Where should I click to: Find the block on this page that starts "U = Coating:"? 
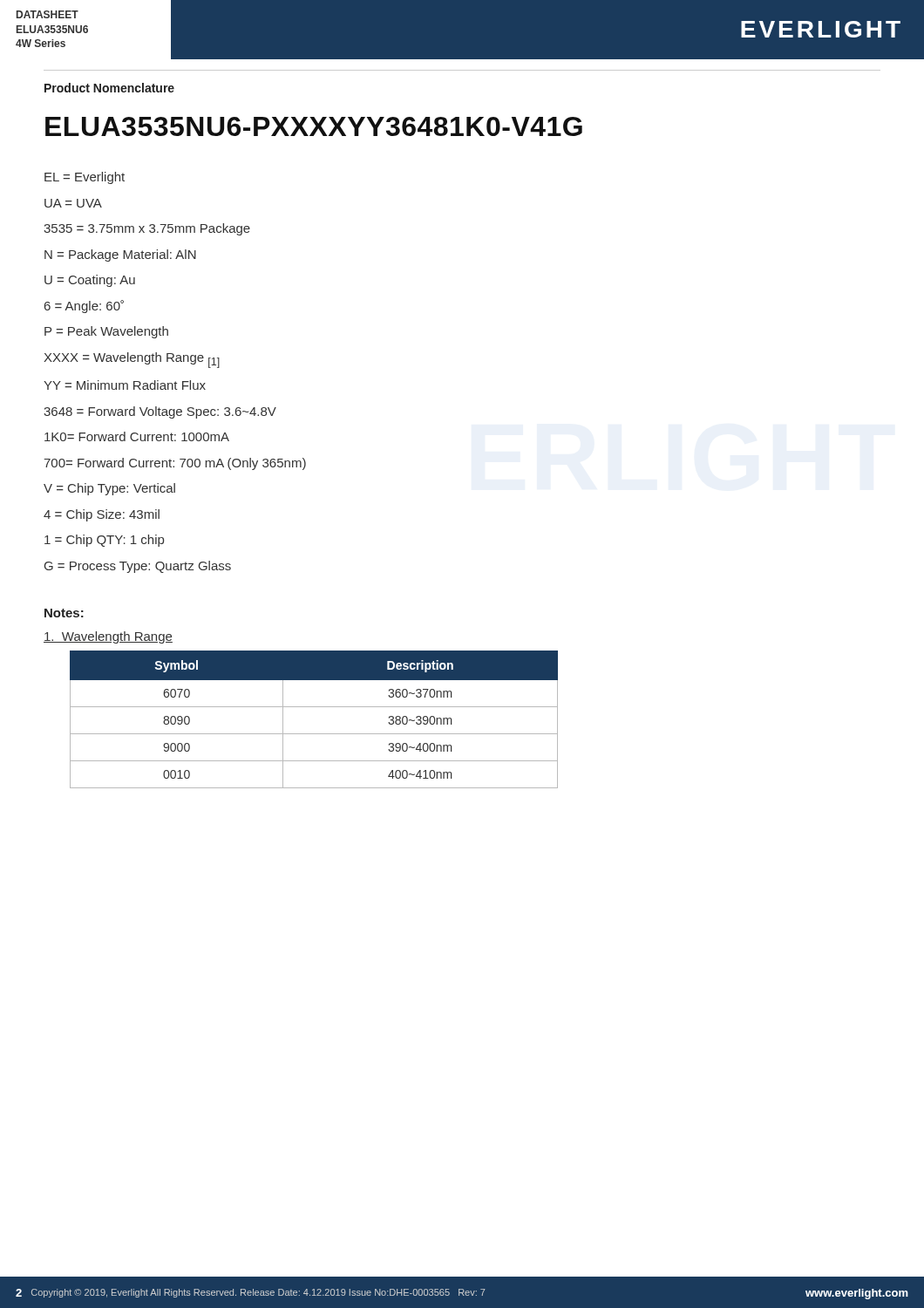[x=90, y=279]
